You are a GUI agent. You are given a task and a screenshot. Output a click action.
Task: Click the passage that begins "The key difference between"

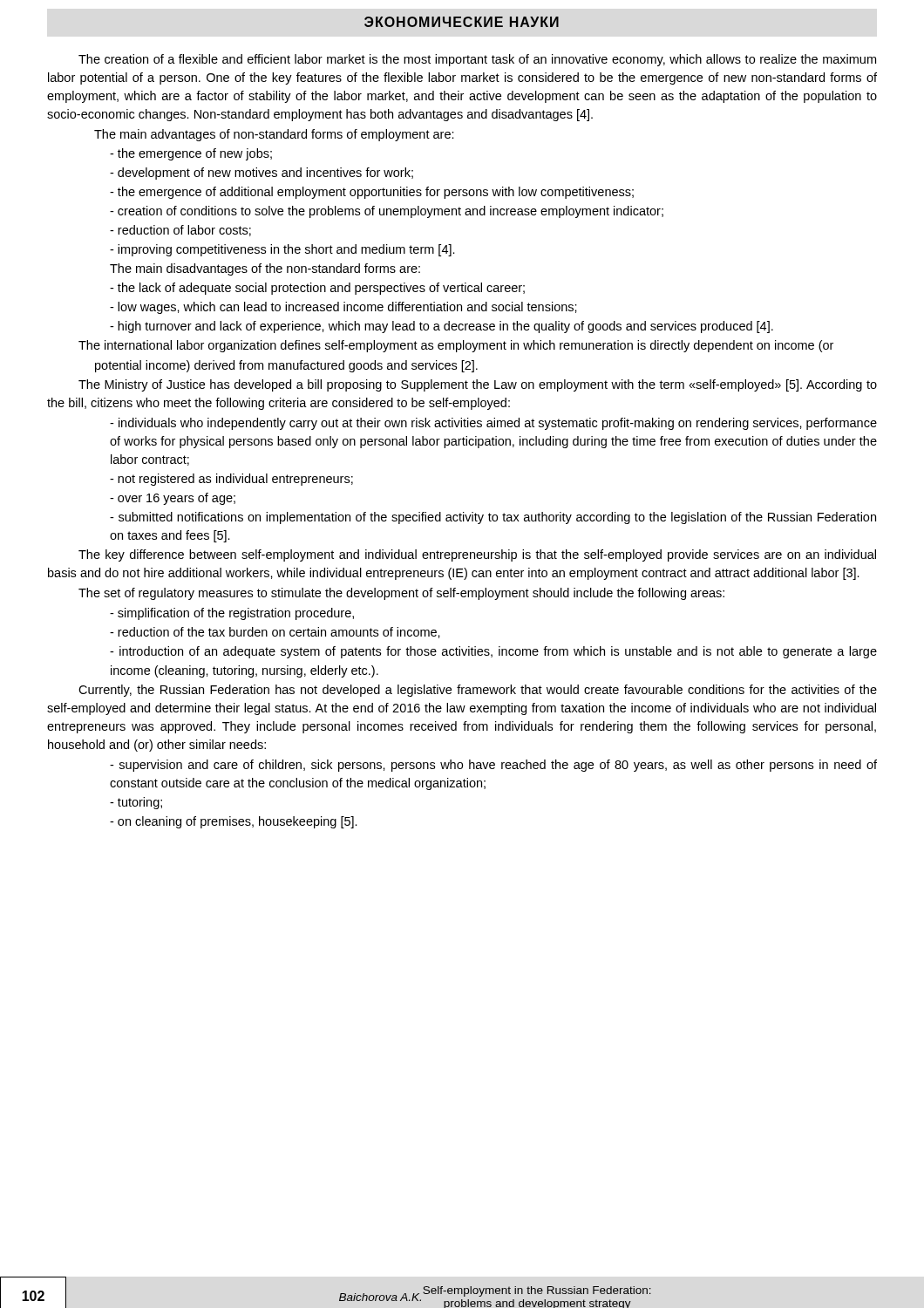[462, 564]
